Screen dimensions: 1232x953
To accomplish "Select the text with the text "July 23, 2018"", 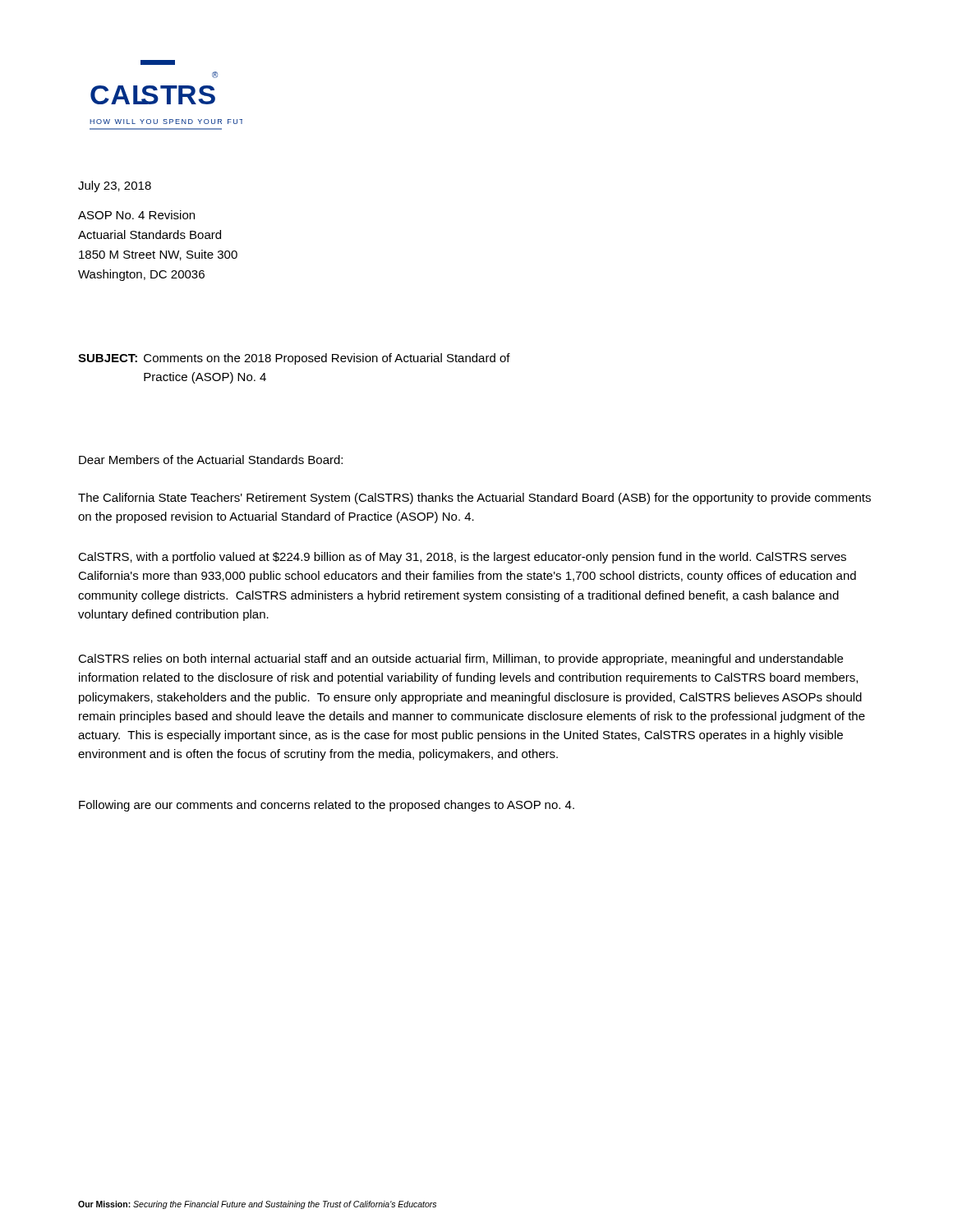I will (115, 185).
